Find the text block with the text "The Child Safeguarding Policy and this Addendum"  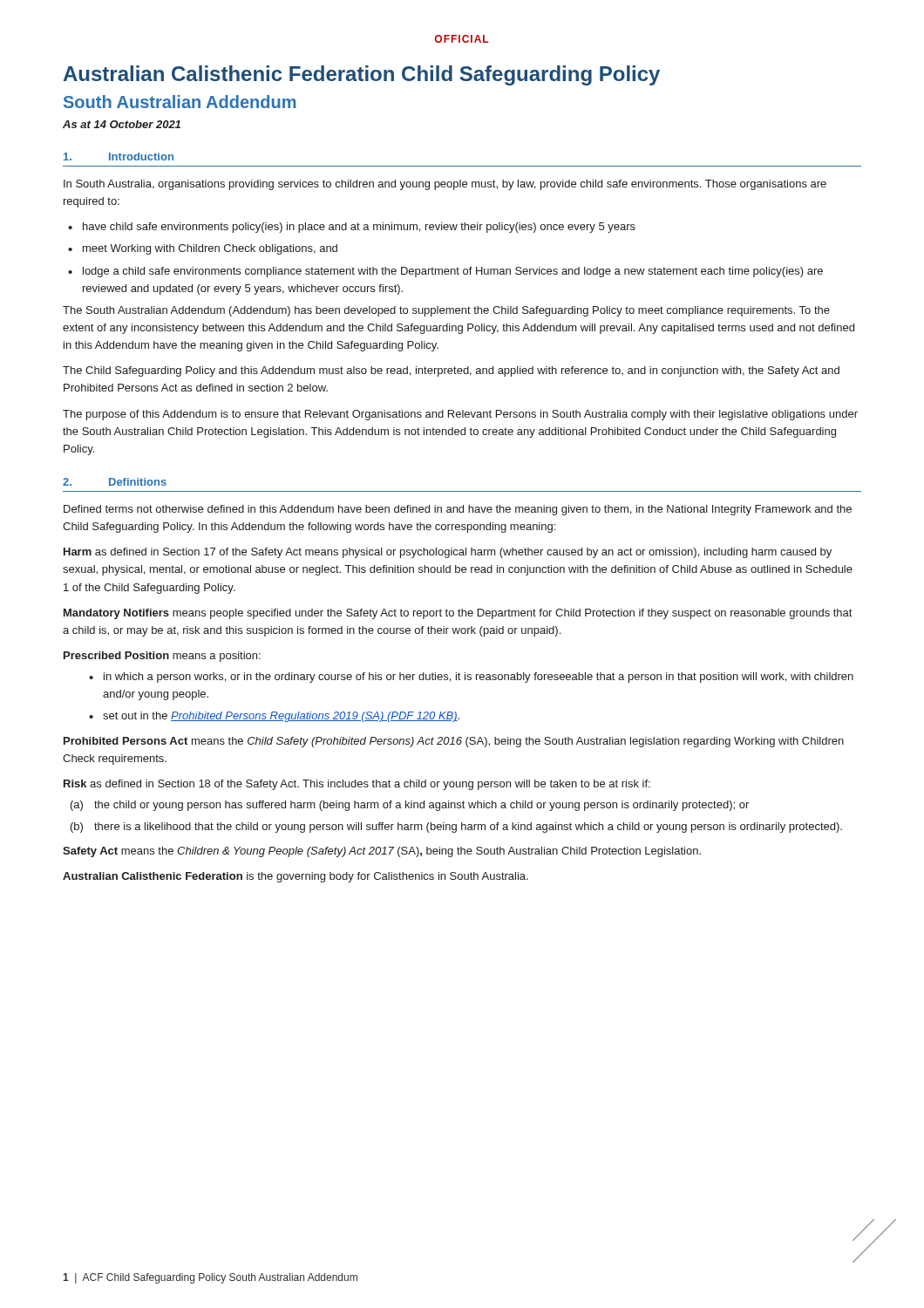451,379
